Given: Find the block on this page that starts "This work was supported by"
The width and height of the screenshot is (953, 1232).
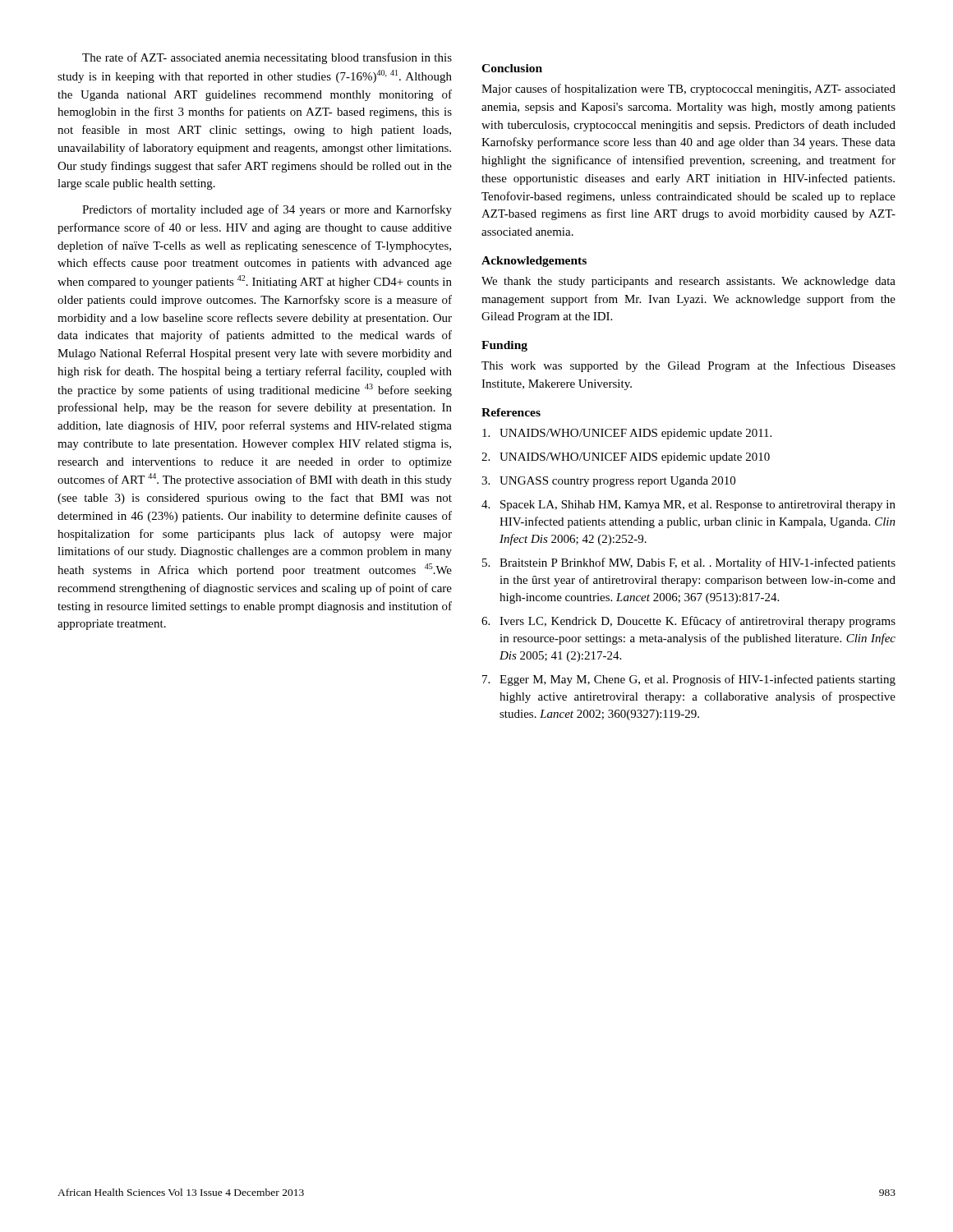Looking at the screenshot, I should (x=688, y=375).
